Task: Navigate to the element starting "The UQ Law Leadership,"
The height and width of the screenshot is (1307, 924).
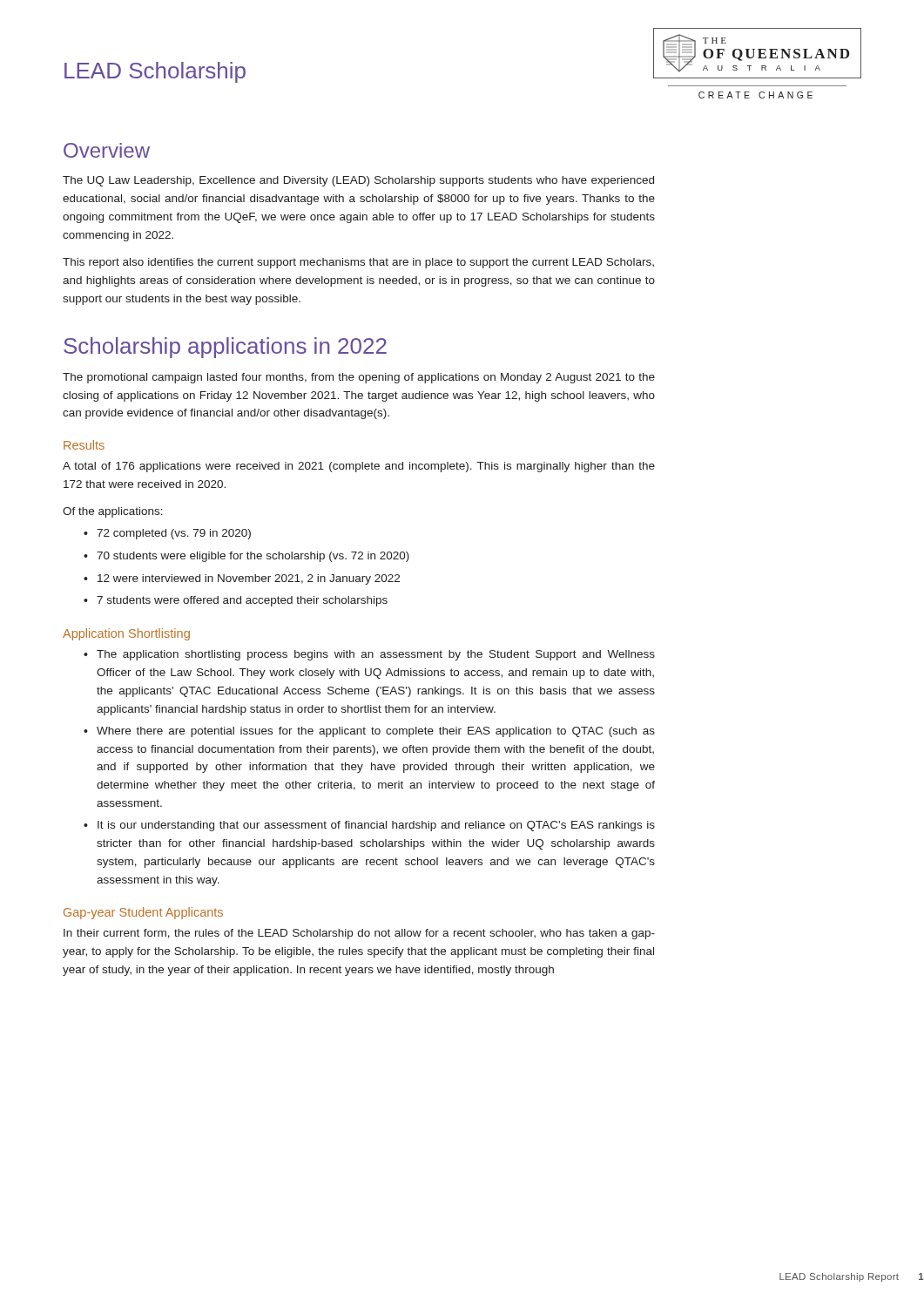Action: coord(359,208)
